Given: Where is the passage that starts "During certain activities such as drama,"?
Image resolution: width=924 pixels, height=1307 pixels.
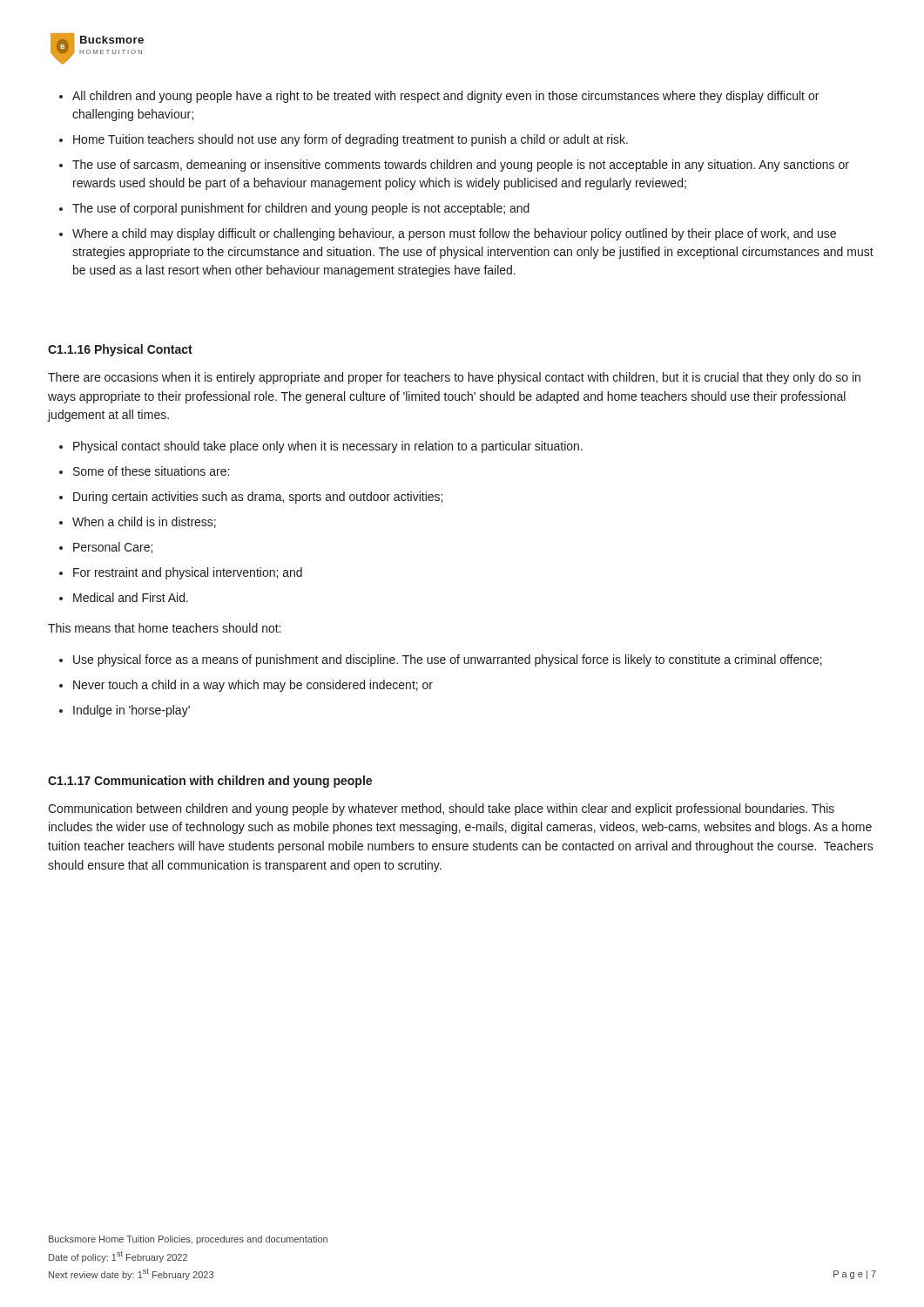Looking at the screenshot, I should tap(258, 497).
